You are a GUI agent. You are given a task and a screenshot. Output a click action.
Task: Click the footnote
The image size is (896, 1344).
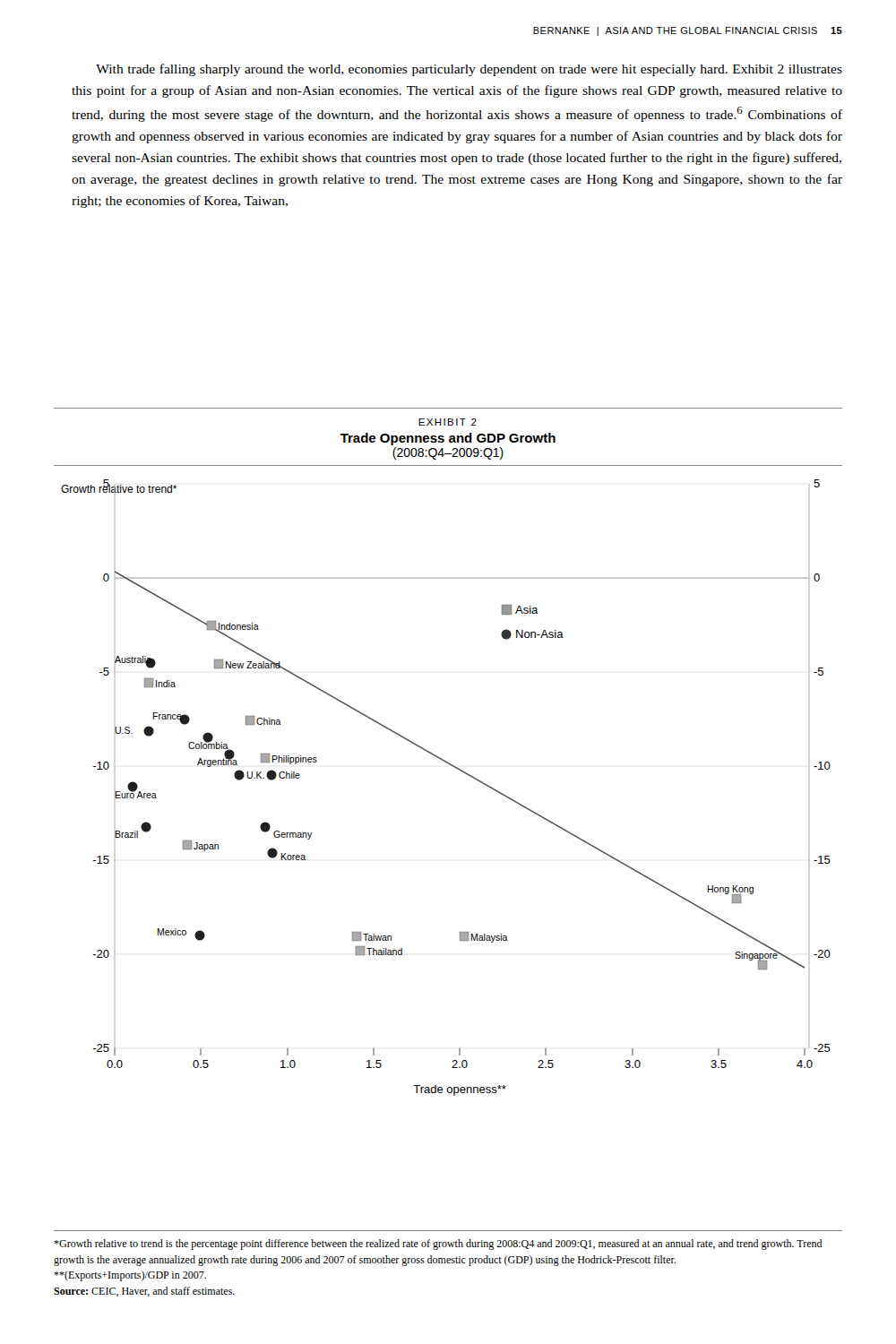point(438,1267)
